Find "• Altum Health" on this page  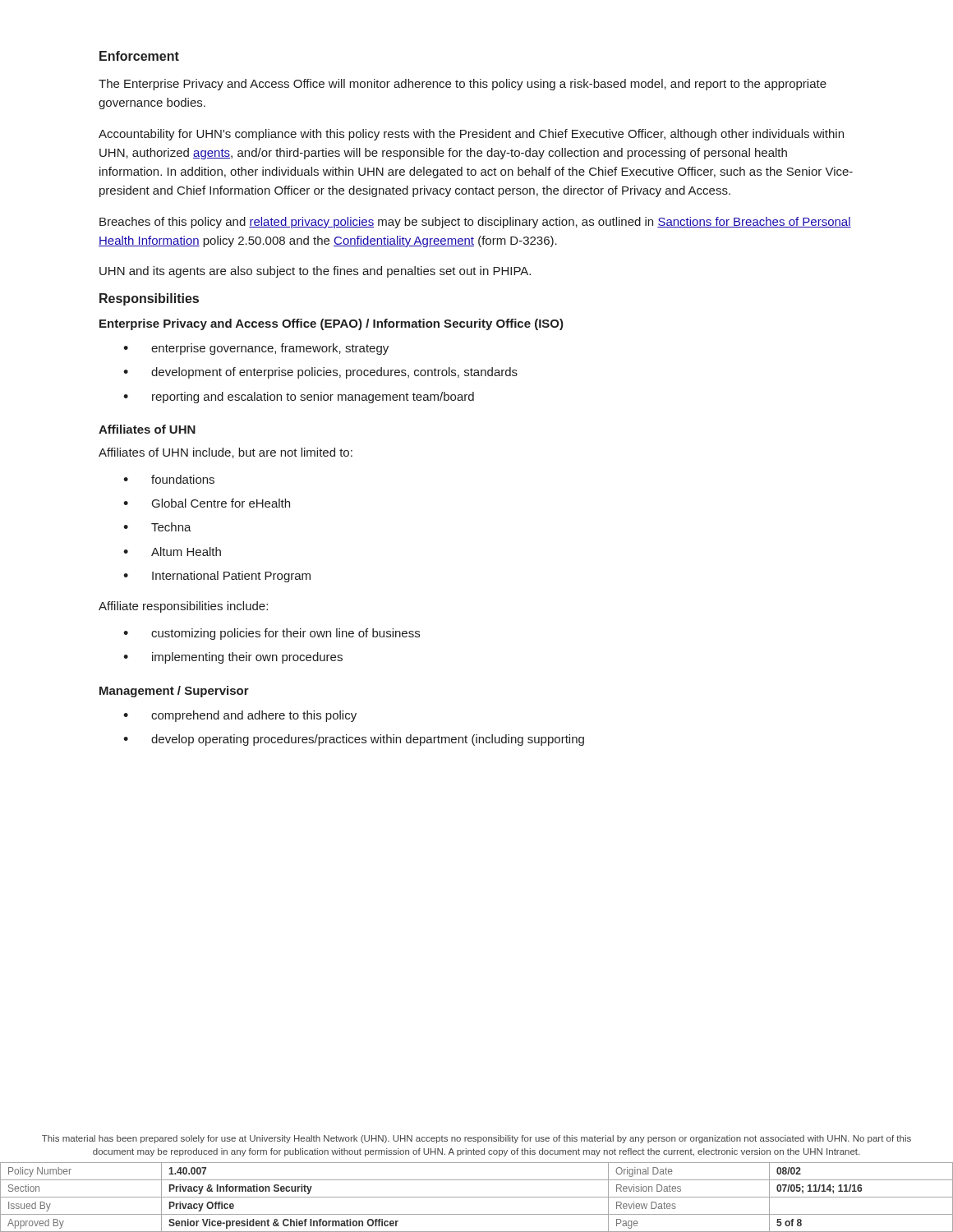coord(172,552)
